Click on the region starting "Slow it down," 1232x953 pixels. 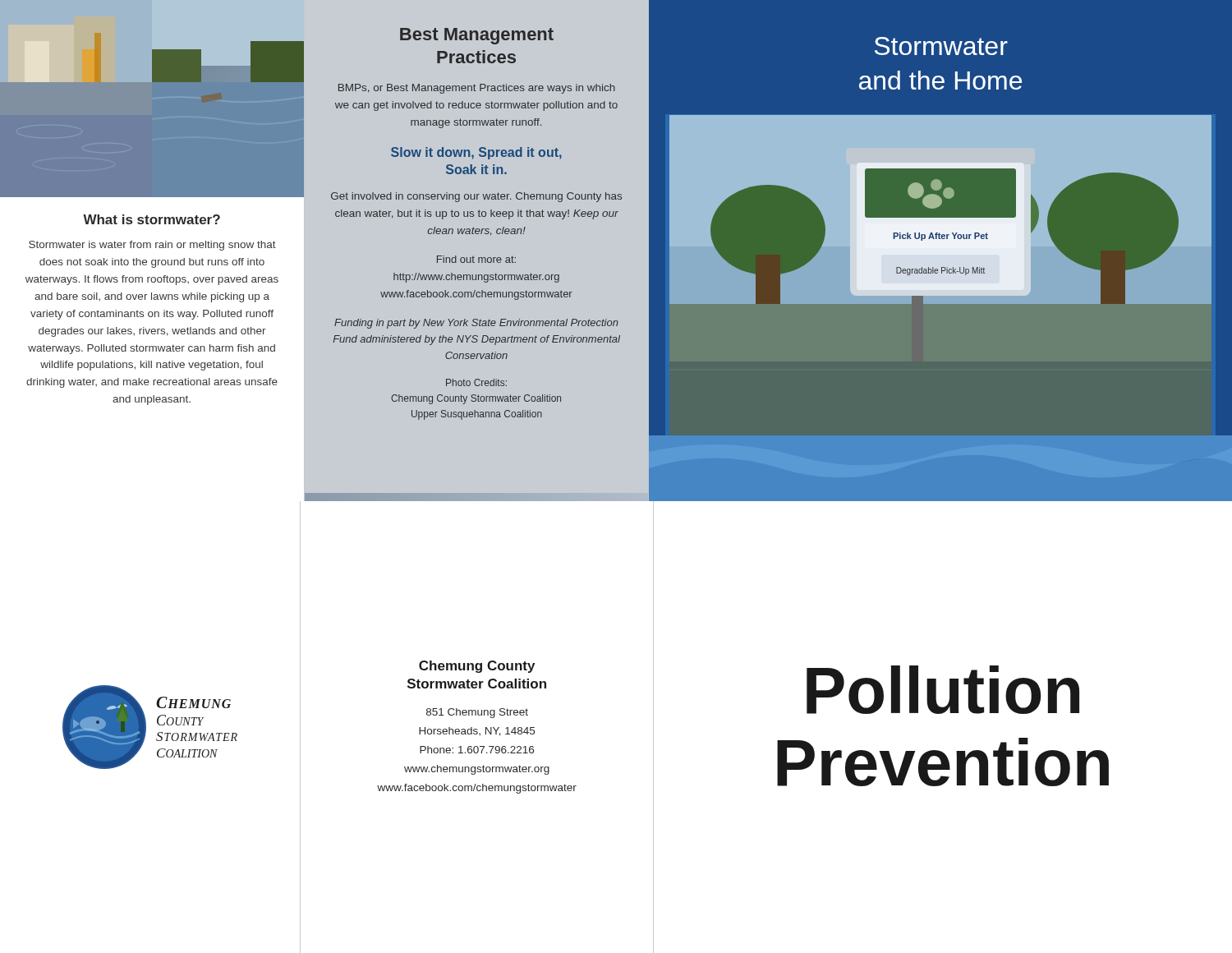pos(476,161)
